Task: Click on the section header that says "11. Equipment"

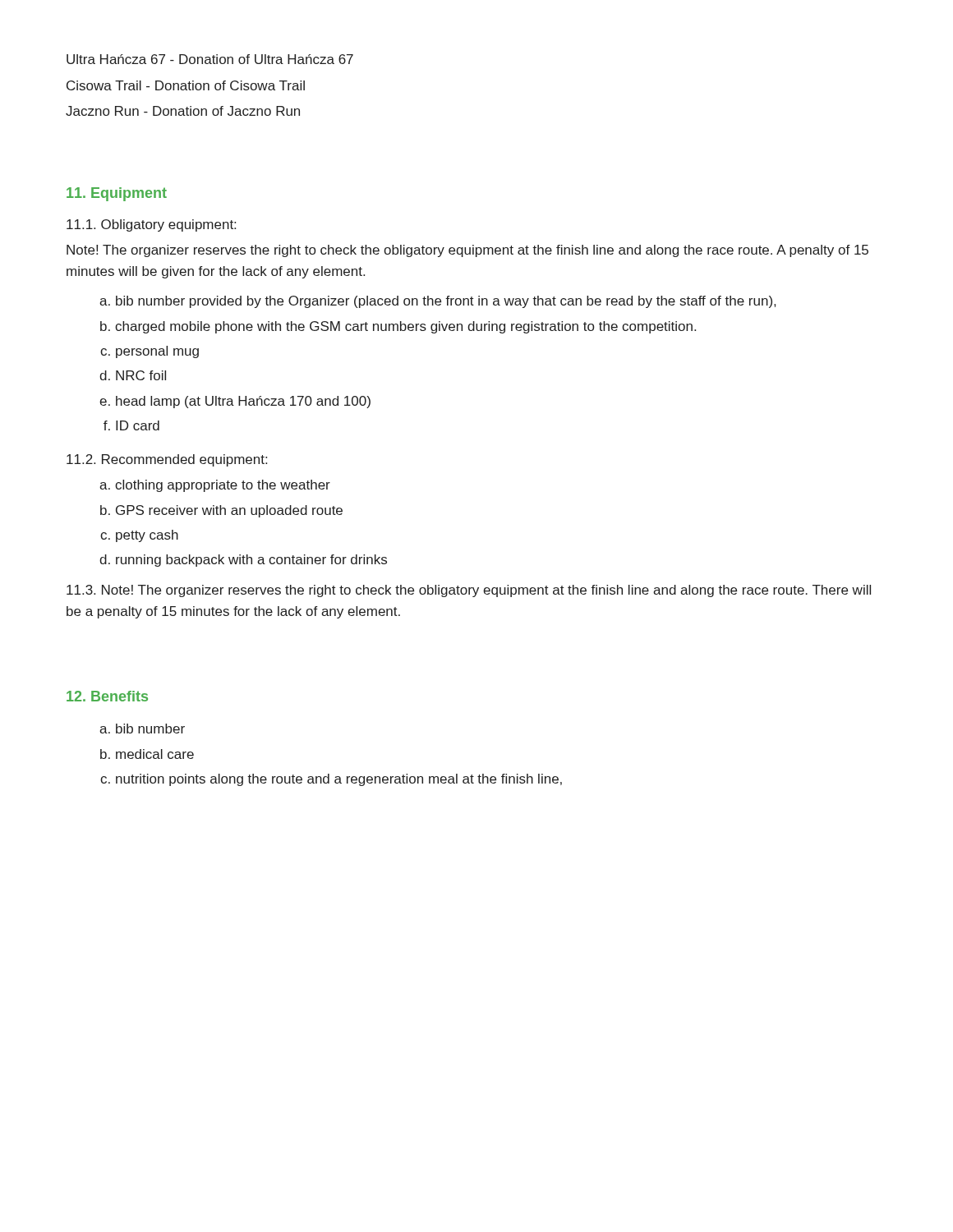Action: [116, 193]
